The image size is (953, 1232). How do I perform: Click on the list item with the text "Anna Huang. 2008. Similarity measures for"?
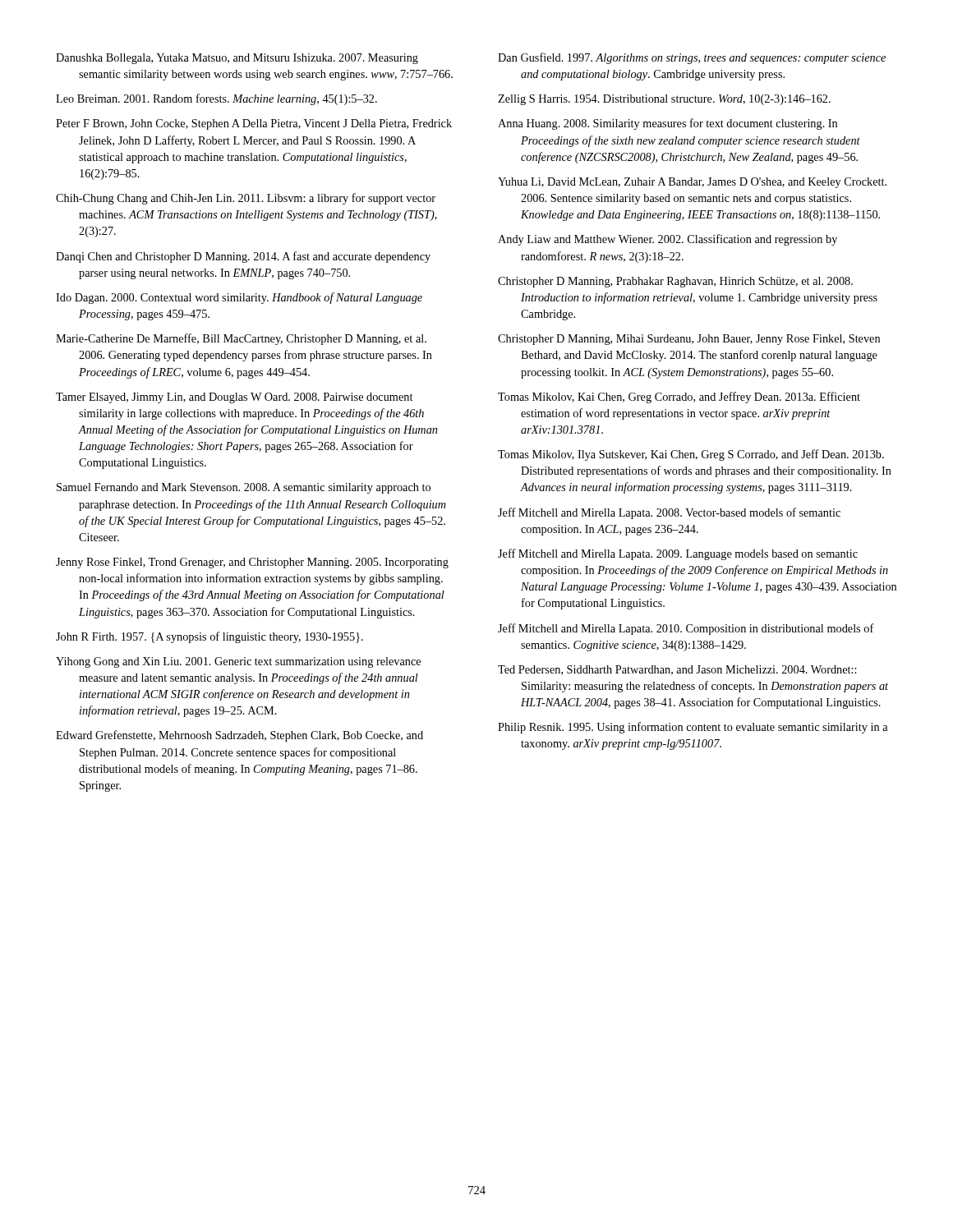click(679, 140)
